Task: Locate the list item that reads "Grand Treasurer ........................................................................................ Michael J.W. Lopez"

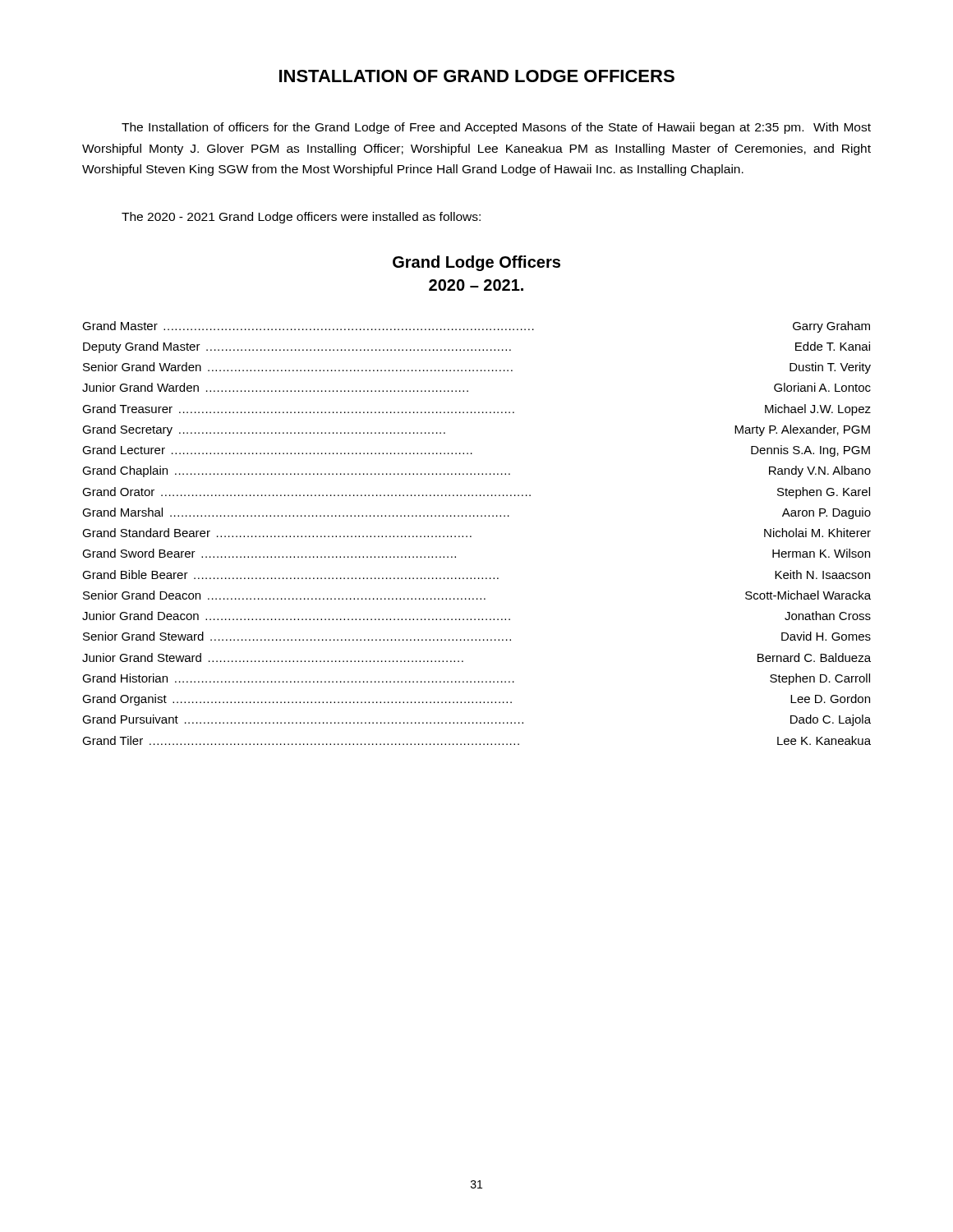Action: coord(476,408)
